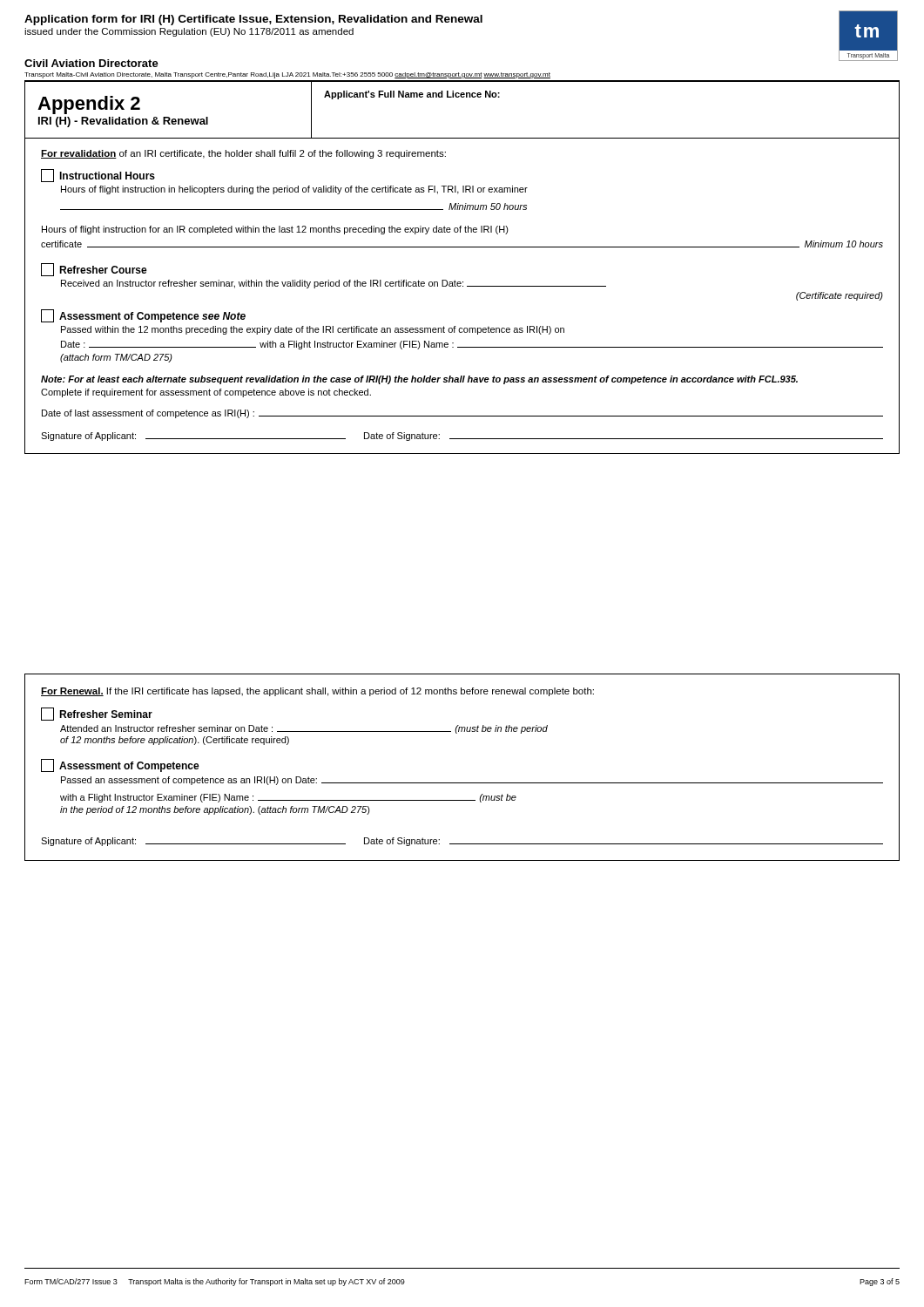
Task: Find the block on this page that starts "For revalidation of an IRI certificate, the holder"
Action: pos(244,153)
